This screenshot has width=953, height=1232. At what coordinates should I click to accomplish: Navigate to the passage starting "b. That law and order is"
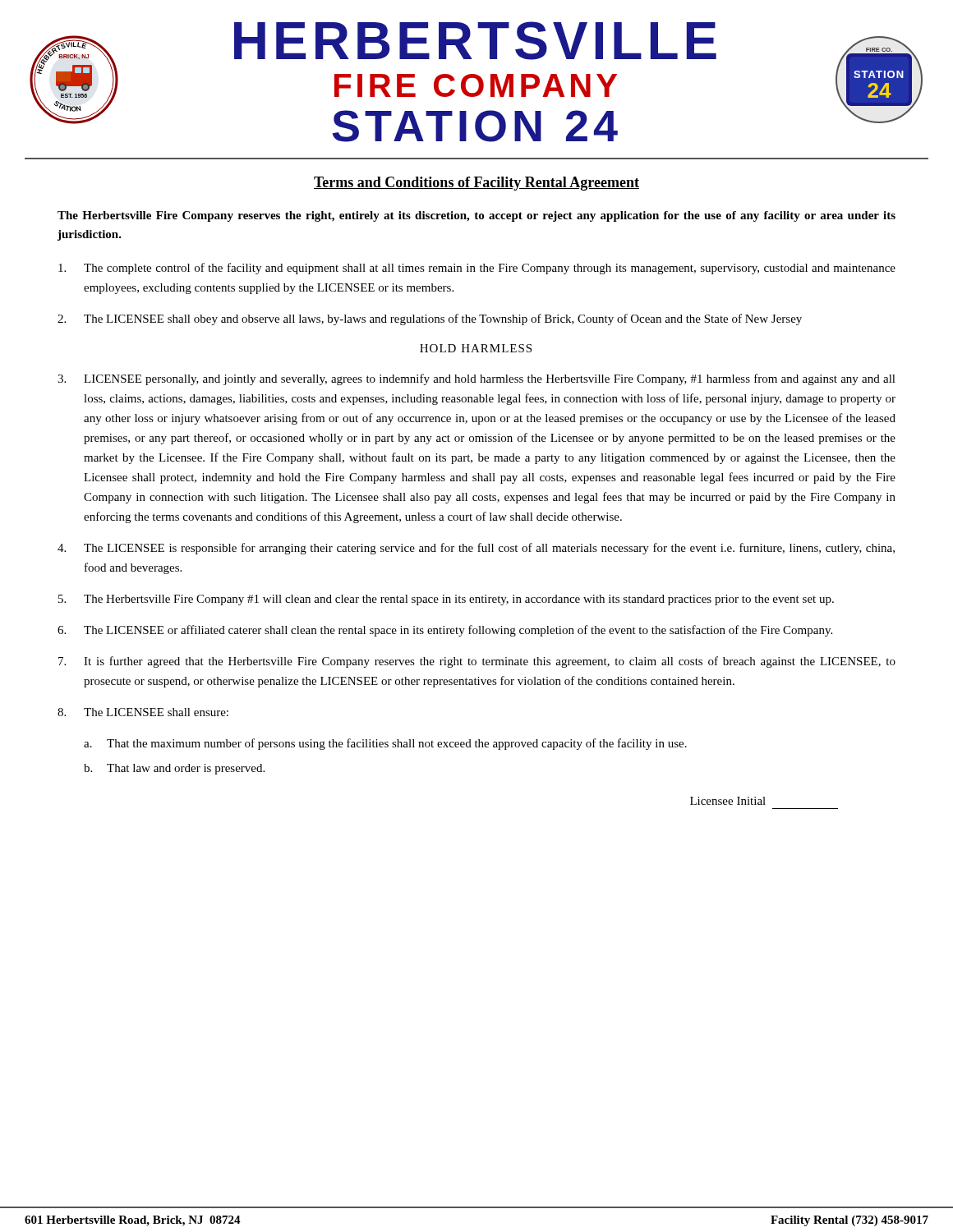pyautogui.click(x=174, y=769)
